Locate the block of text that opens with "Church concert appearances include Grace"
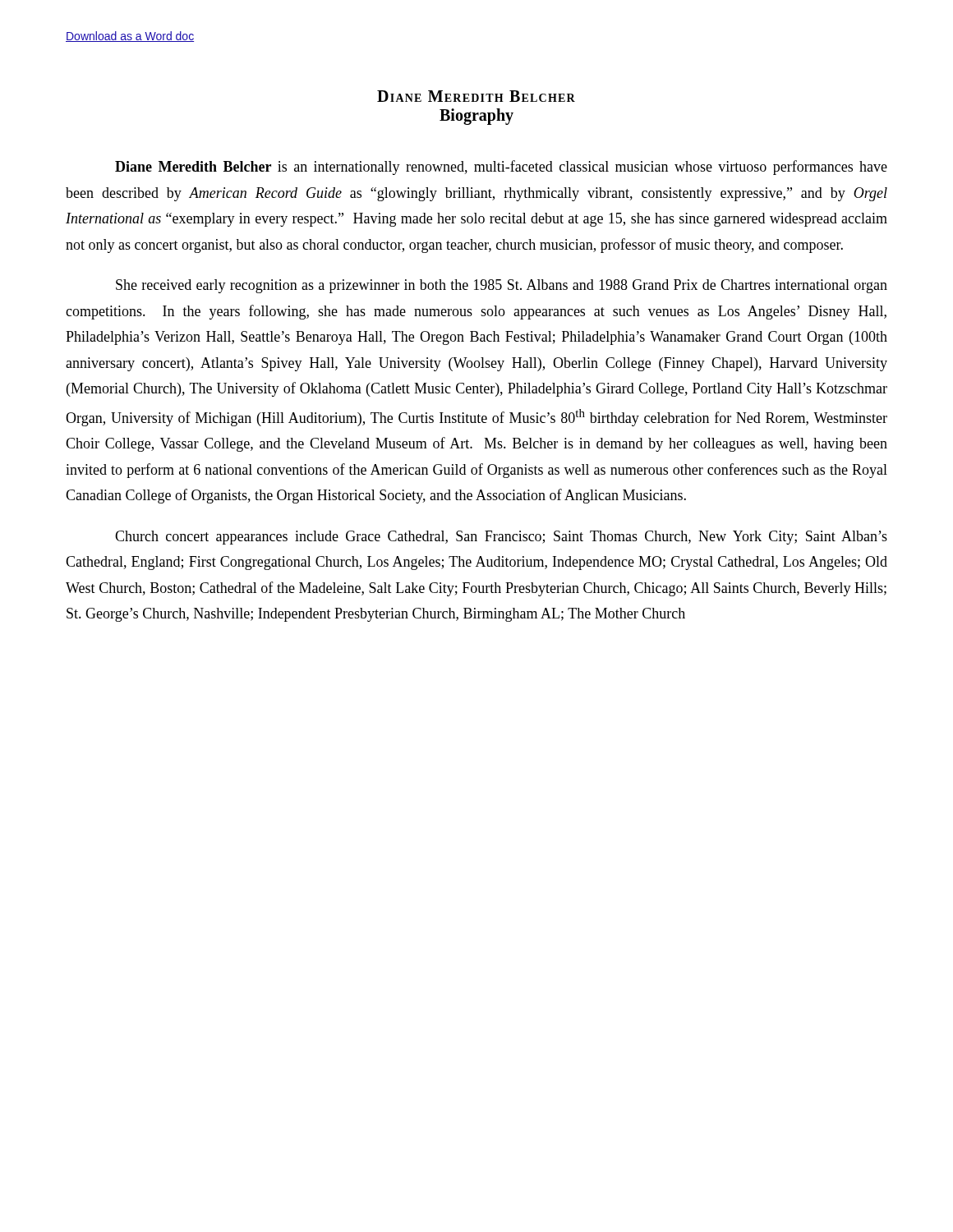Screen dimensions: 1232x953 (476, 575)
